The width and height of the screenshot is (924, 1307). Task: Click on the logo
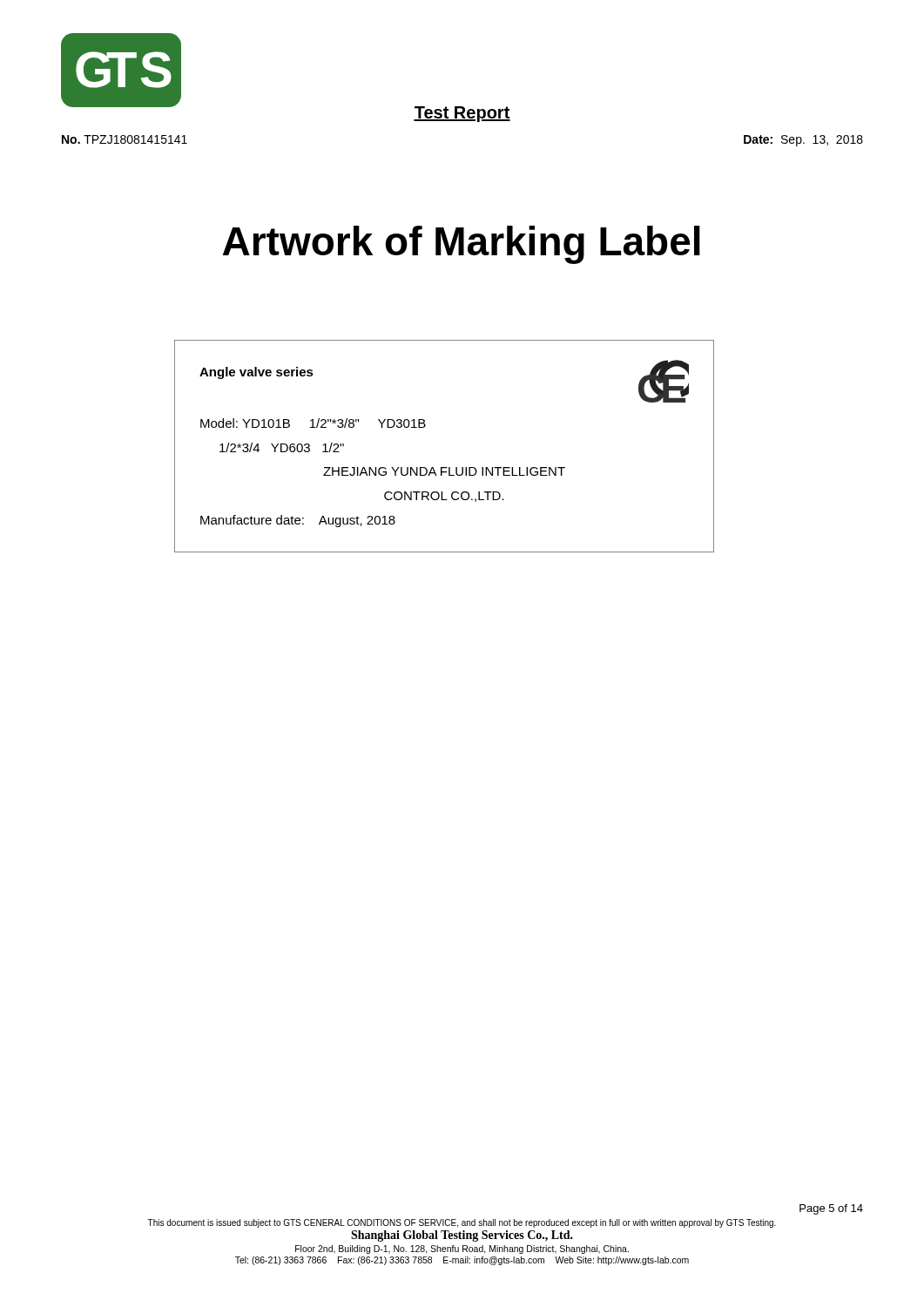(x=121, y=72)
